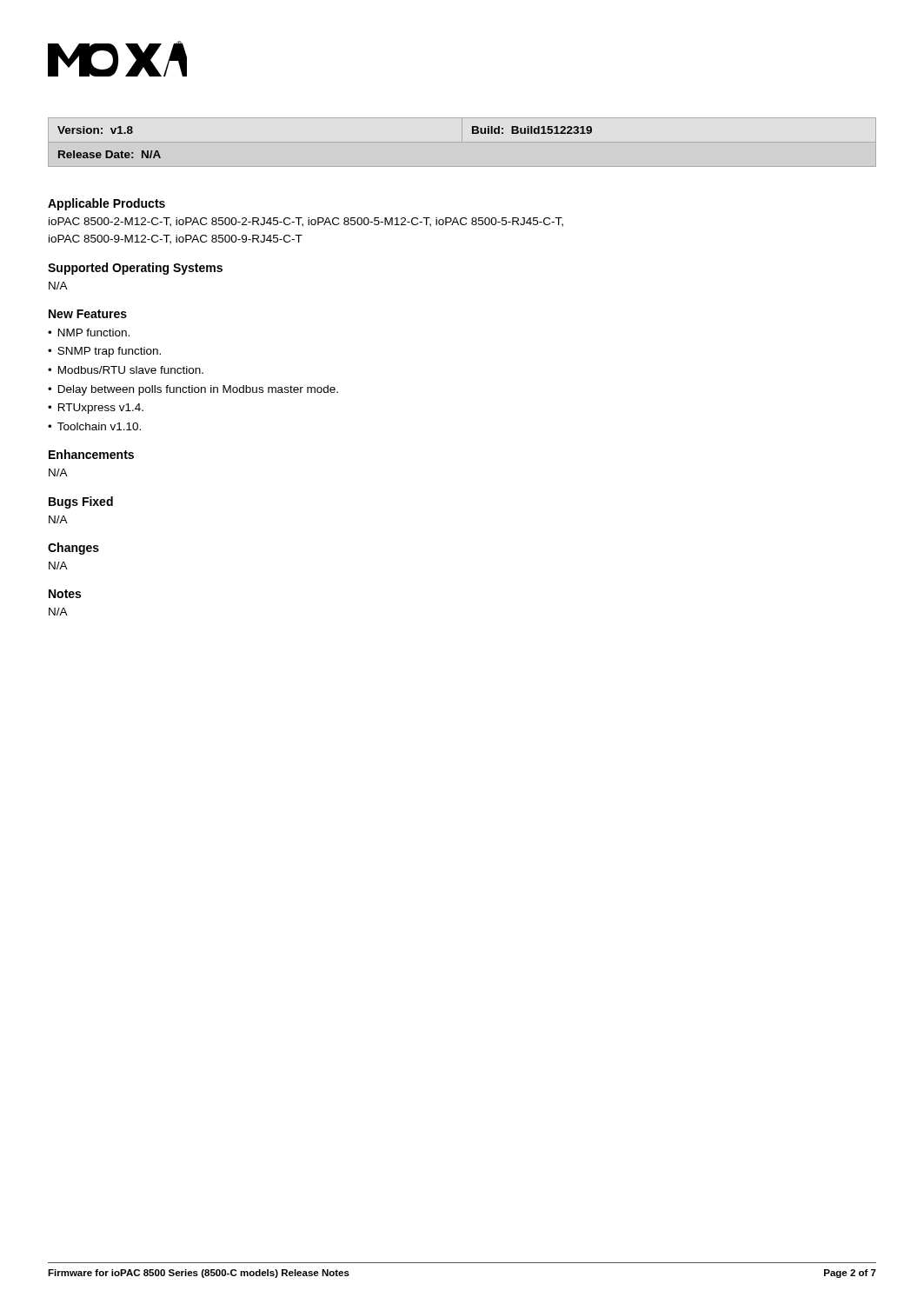Locate the text "•Modbus/RTU slave function."
Image resolution: width=924 pixels, height=1304 pixels.
126,370
